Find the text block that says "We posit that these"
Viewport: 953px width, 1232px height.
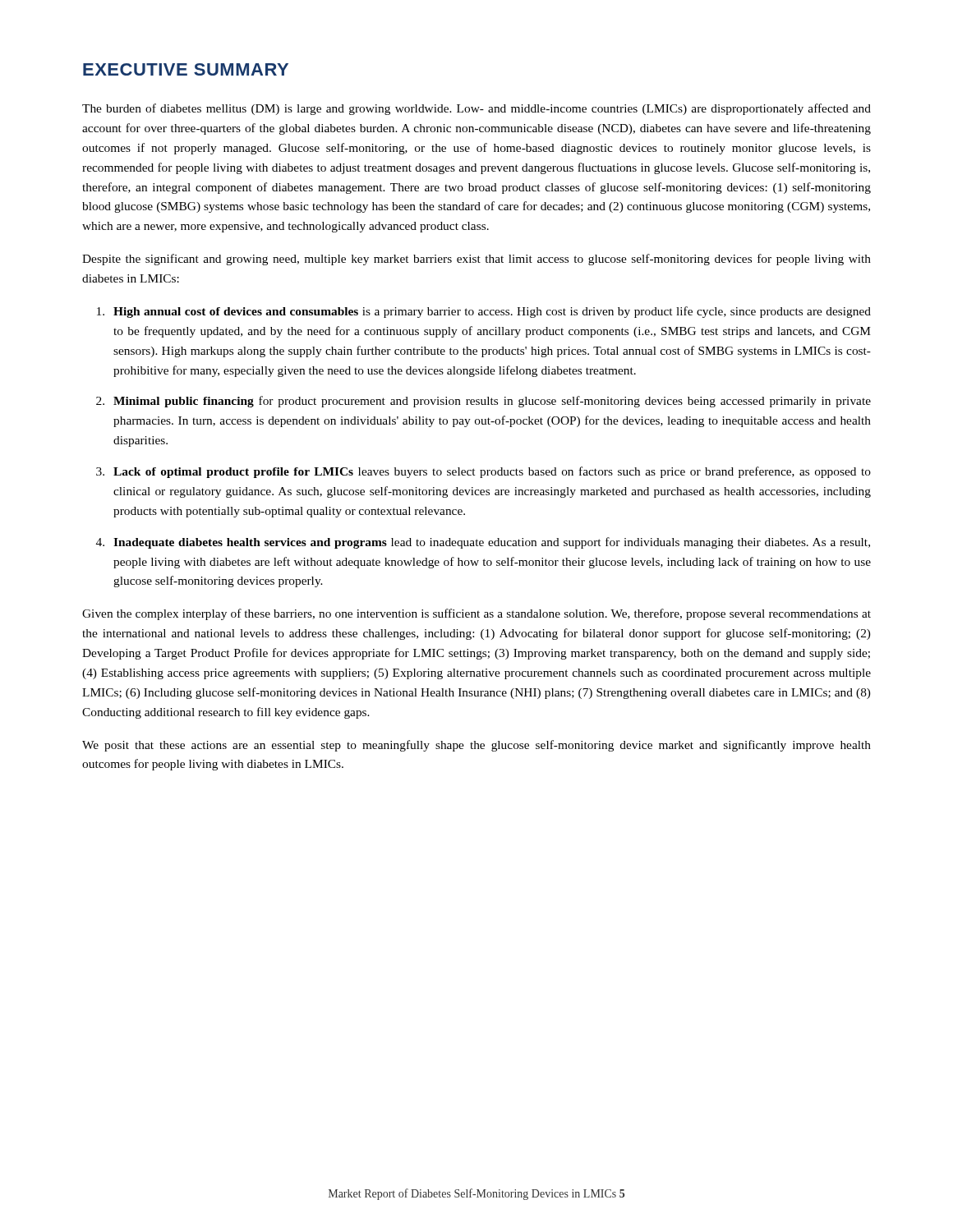pyautogui.click(x=476, y=754)
